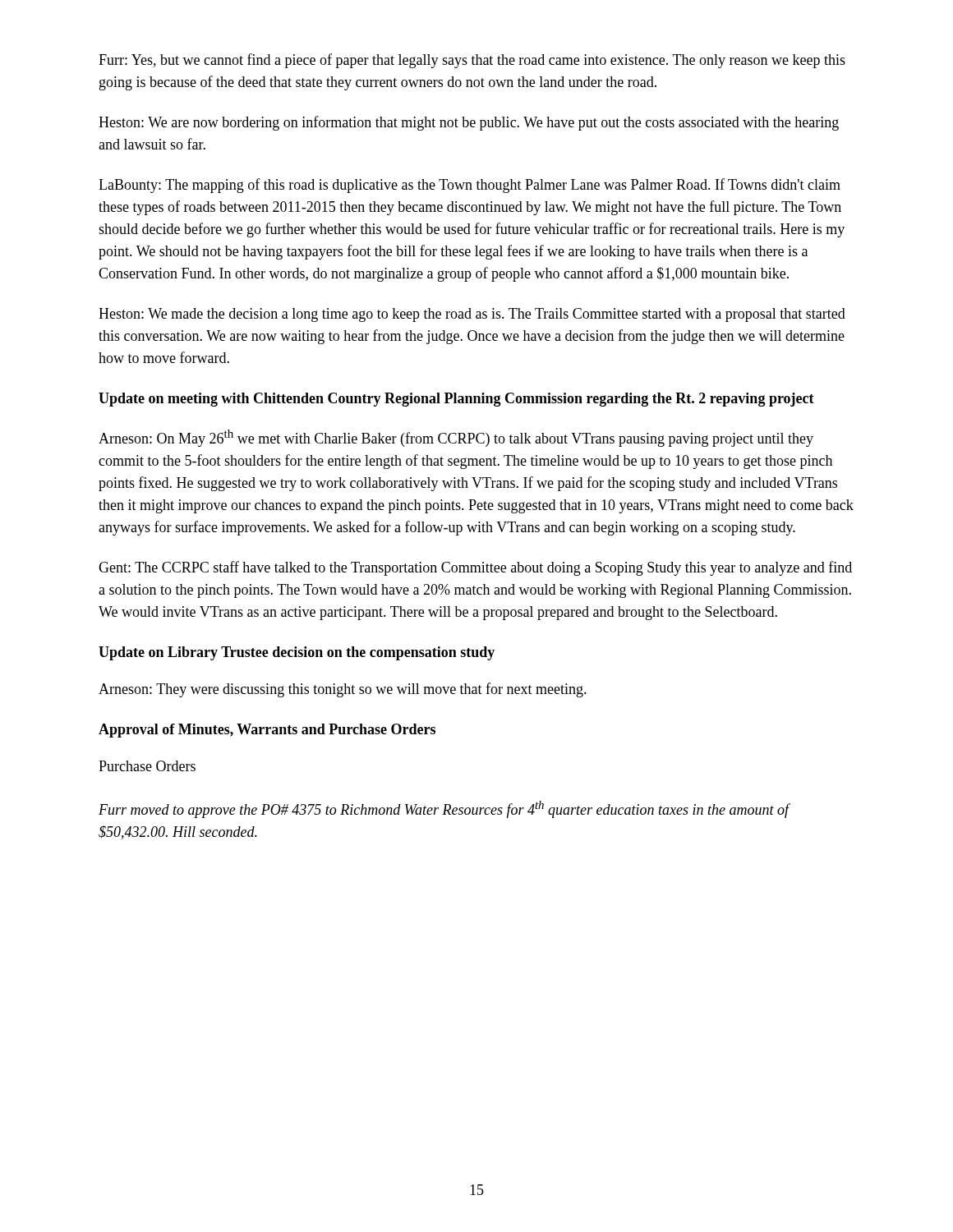Select the section header that reads "Update on meeting with Chittenden Country"
Screen dimensions: 1232x953
pyautogui.click(x=456, y=398)
